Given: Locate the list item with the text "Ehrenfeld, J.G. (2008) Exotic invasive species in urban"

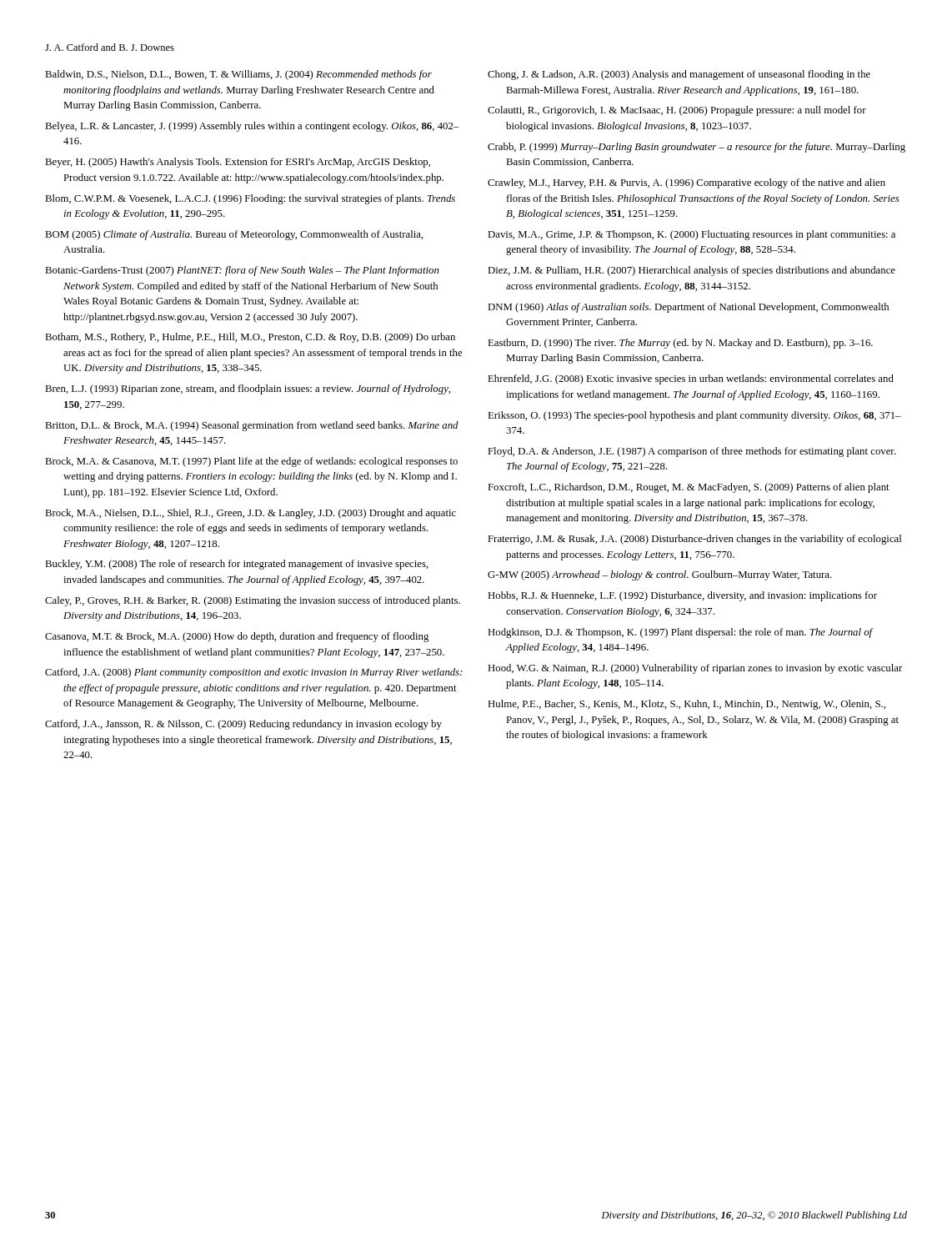Looking at the screenshot, I should coord(691,387).
